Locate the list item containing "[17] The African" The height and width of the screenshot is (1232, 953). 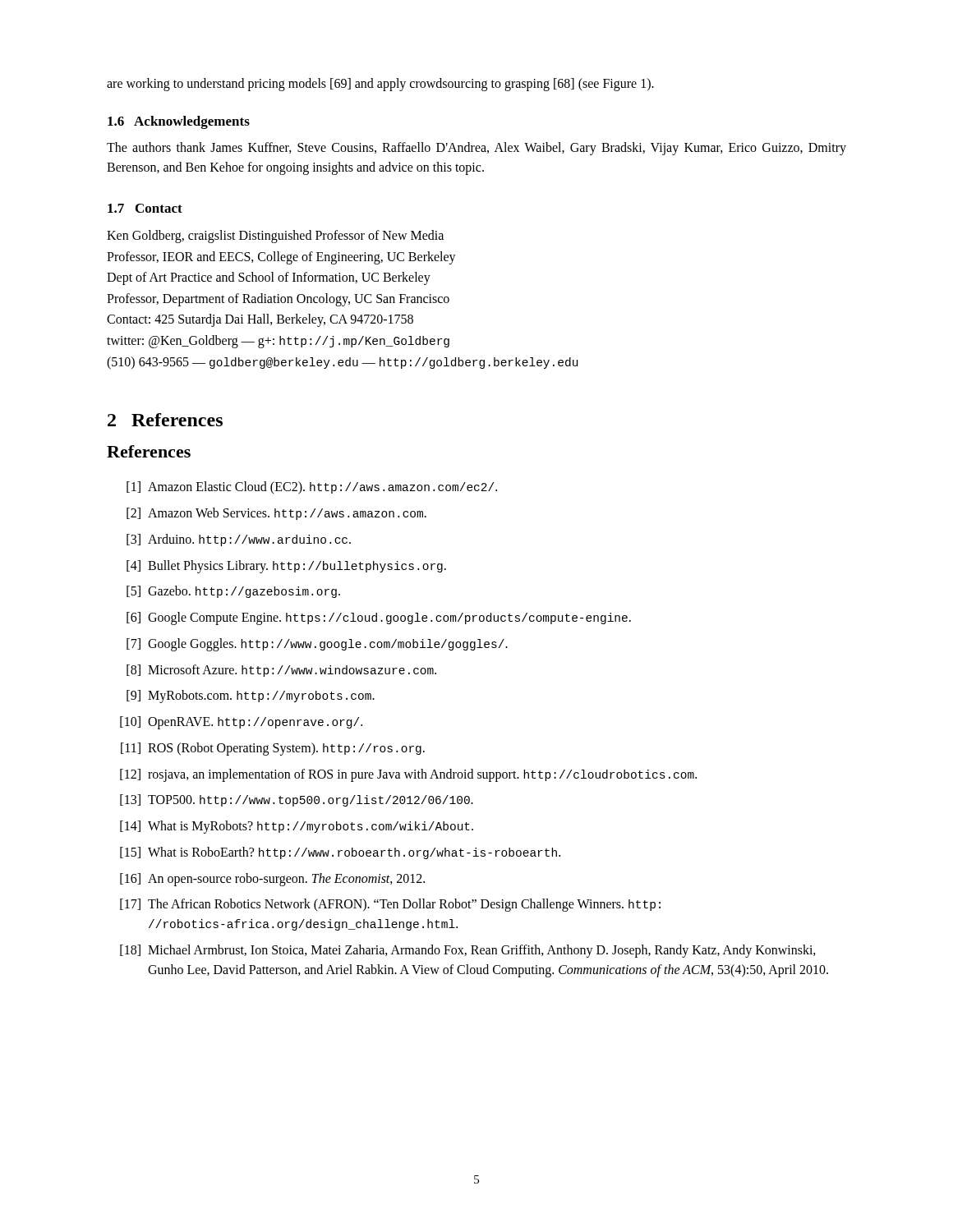(x=476, y=914)
